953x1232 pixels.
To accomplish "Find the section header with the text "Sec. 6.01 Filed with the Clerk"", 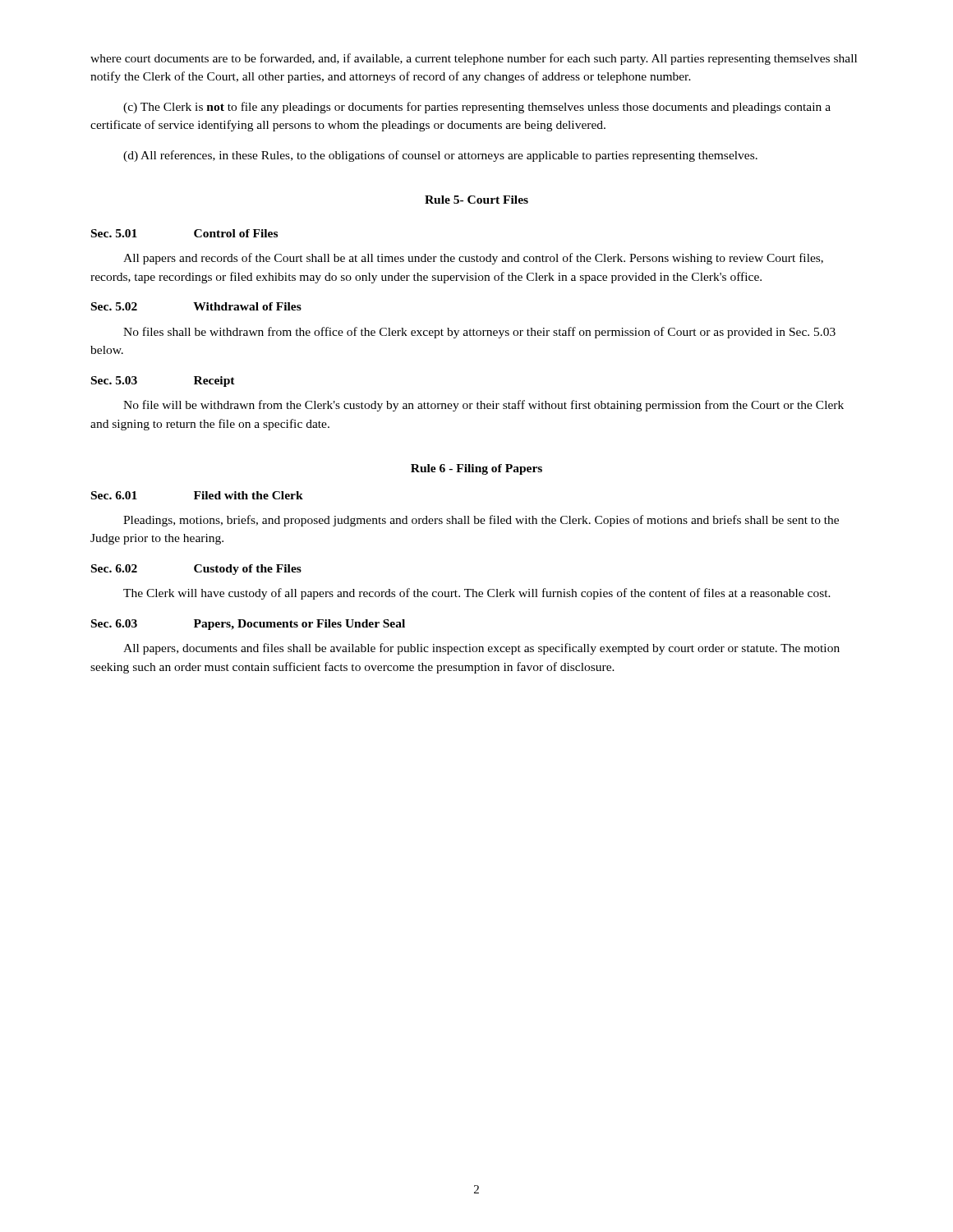I will pyautogui.click(x=197, y=494).
